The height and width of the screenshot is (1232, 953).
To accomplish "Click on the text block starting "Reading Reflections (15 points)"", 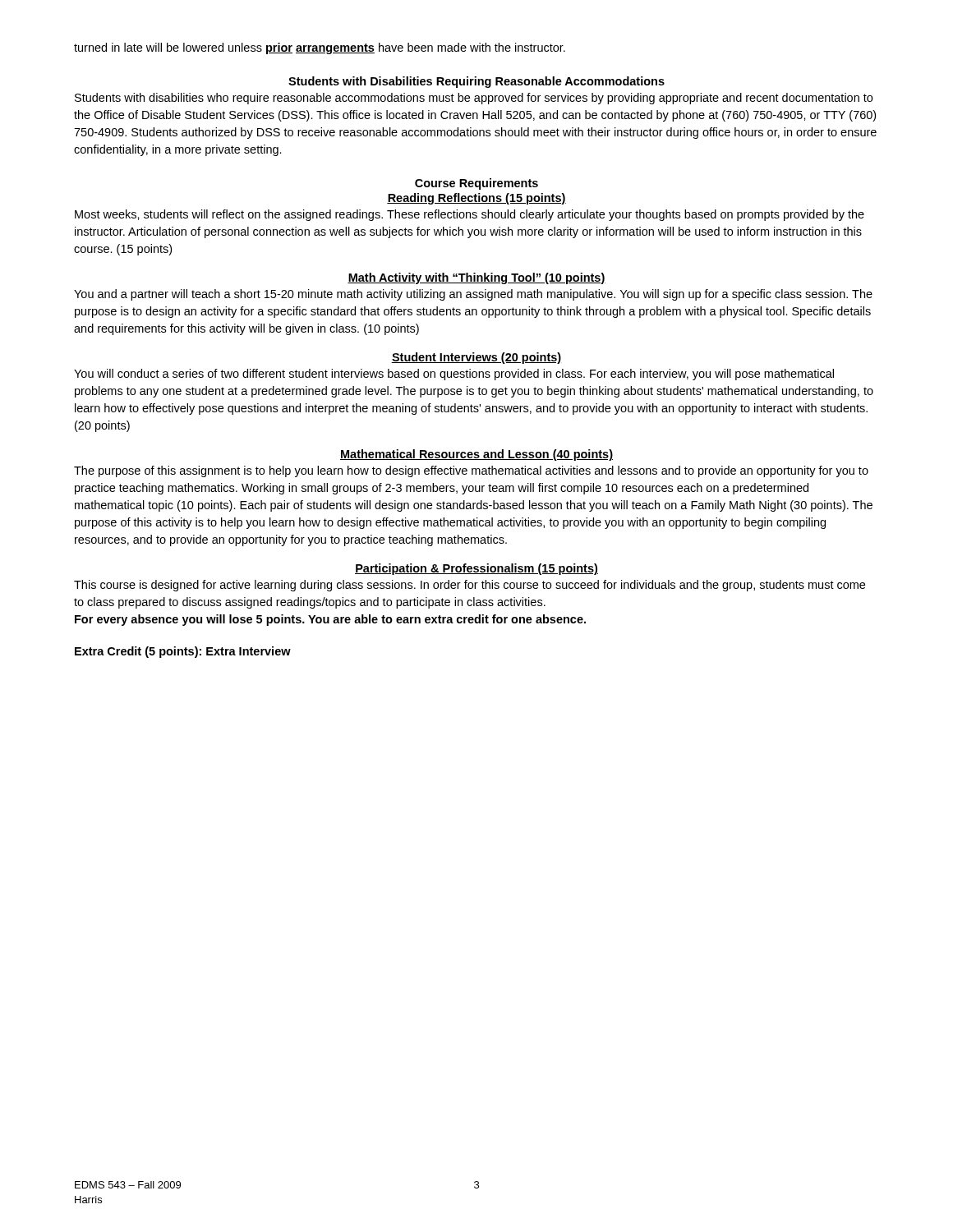I will pyautogui.click(x=476, y=198).
